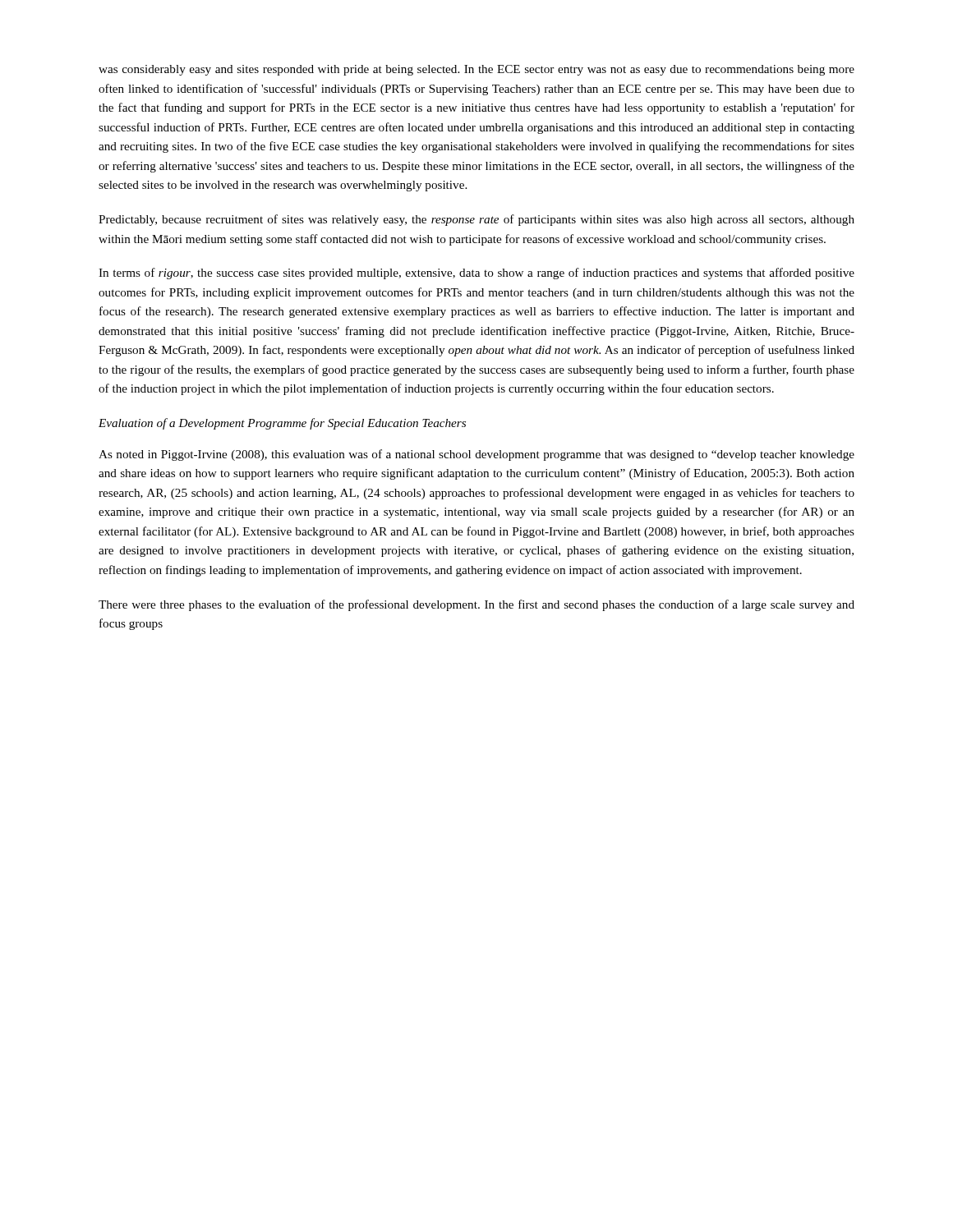Locate the text block that says "Predictably, because recruitment of sites was"
Image resolution: width=953 pixels, height=1232 pixels.
point(476,229)
